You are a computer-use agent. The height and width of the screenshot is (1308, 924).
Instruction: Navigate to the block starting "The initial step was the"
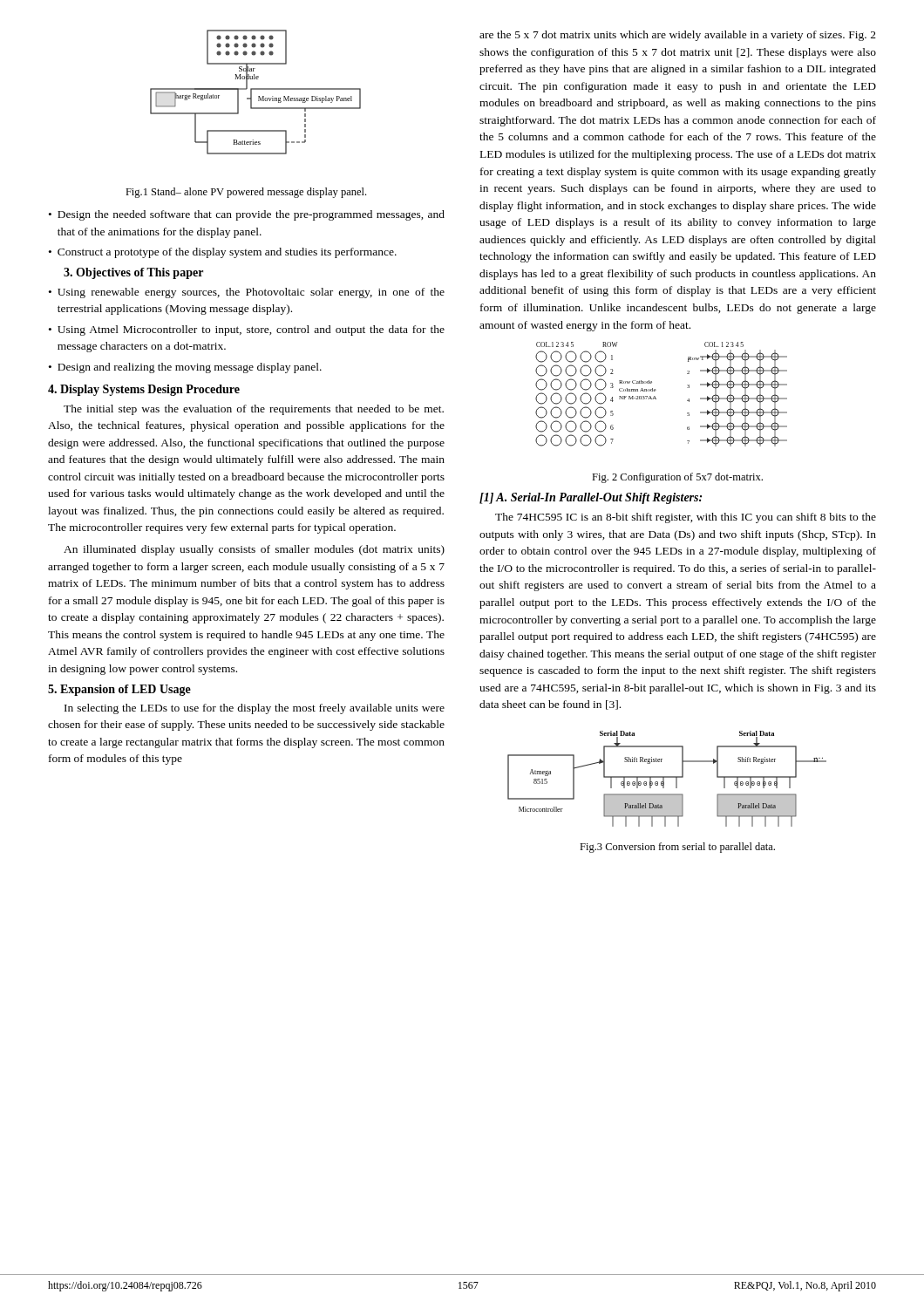pos(246,468)
